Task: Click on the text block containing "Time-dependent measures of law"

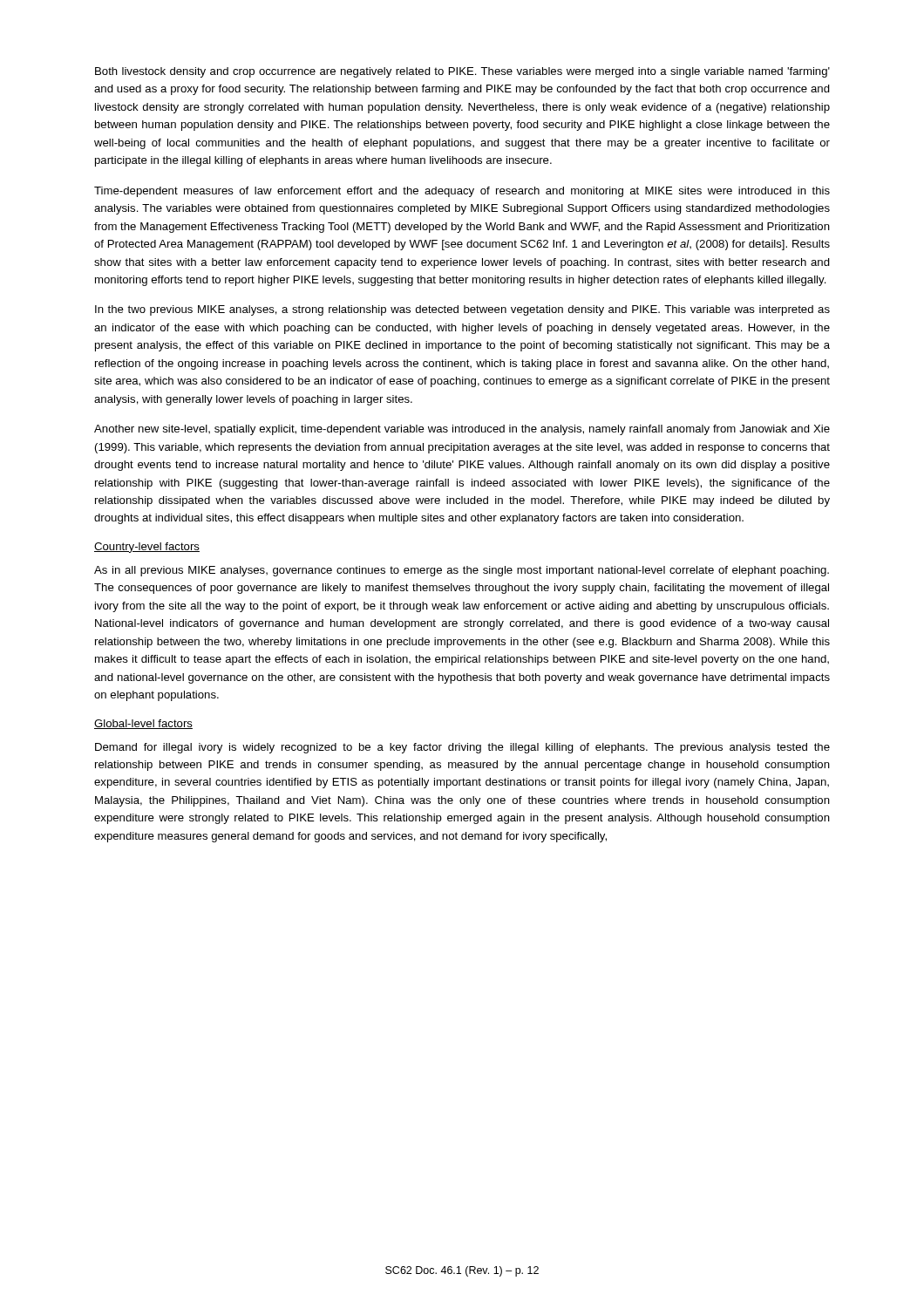Action: [x=462, y=235]
